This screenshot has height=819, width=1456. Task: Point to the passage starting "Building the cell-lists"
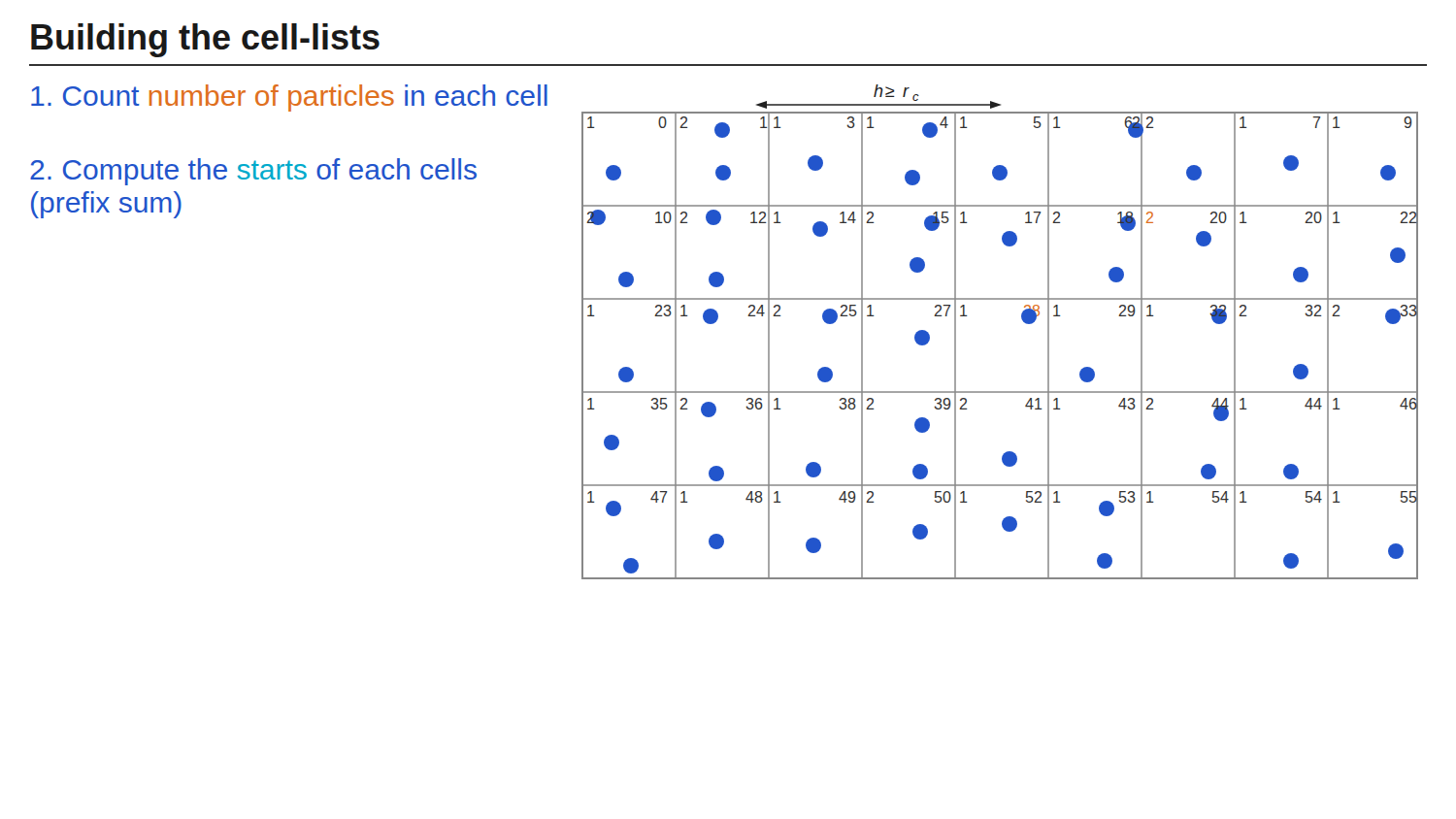coord(205,37)
